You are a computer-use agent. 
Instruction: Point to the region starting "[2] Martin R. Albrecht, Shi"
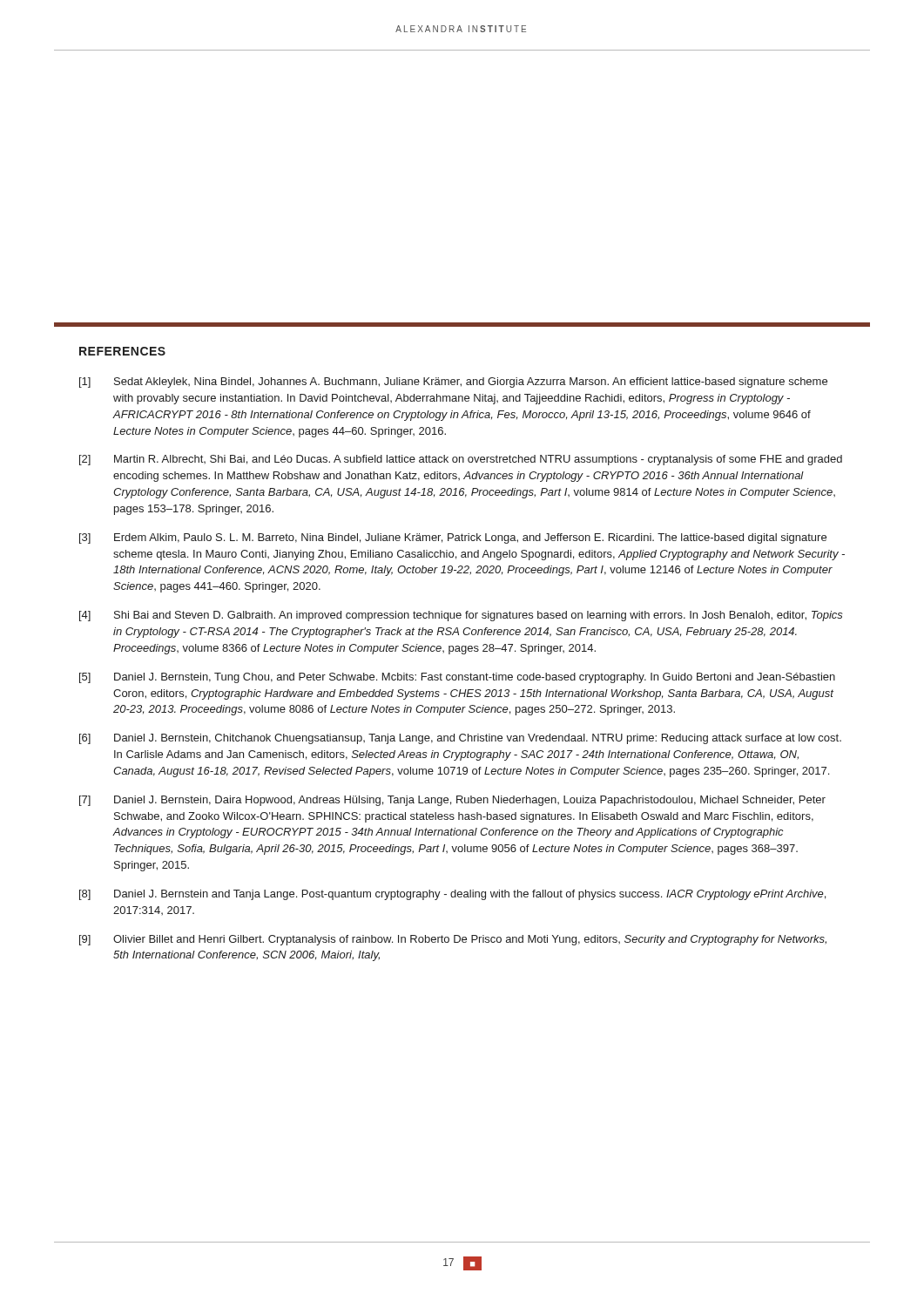[x=462, y=485]
